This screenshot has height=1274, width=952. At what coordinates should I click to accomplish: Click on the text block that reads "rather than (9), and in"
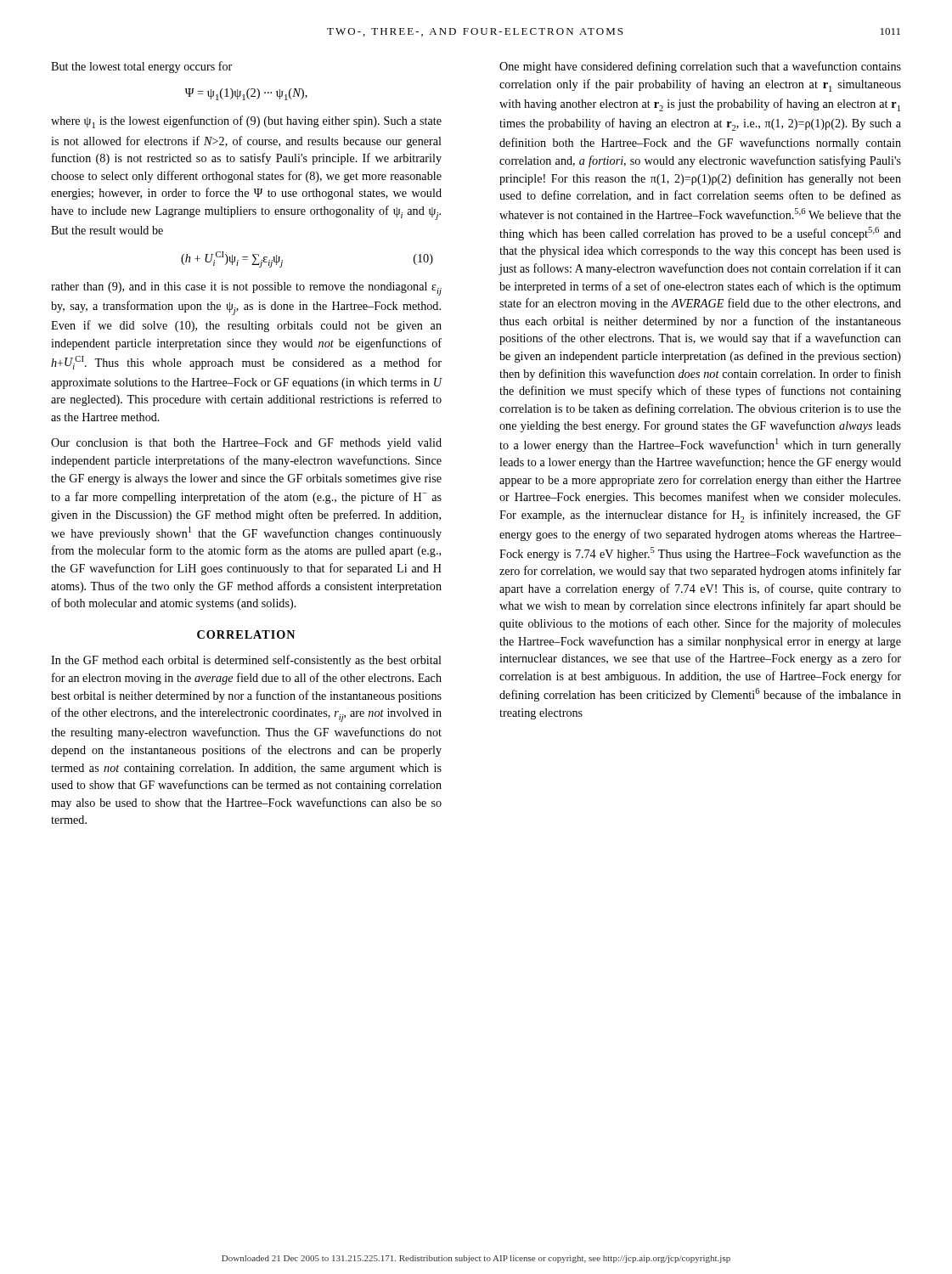point(246,351)
